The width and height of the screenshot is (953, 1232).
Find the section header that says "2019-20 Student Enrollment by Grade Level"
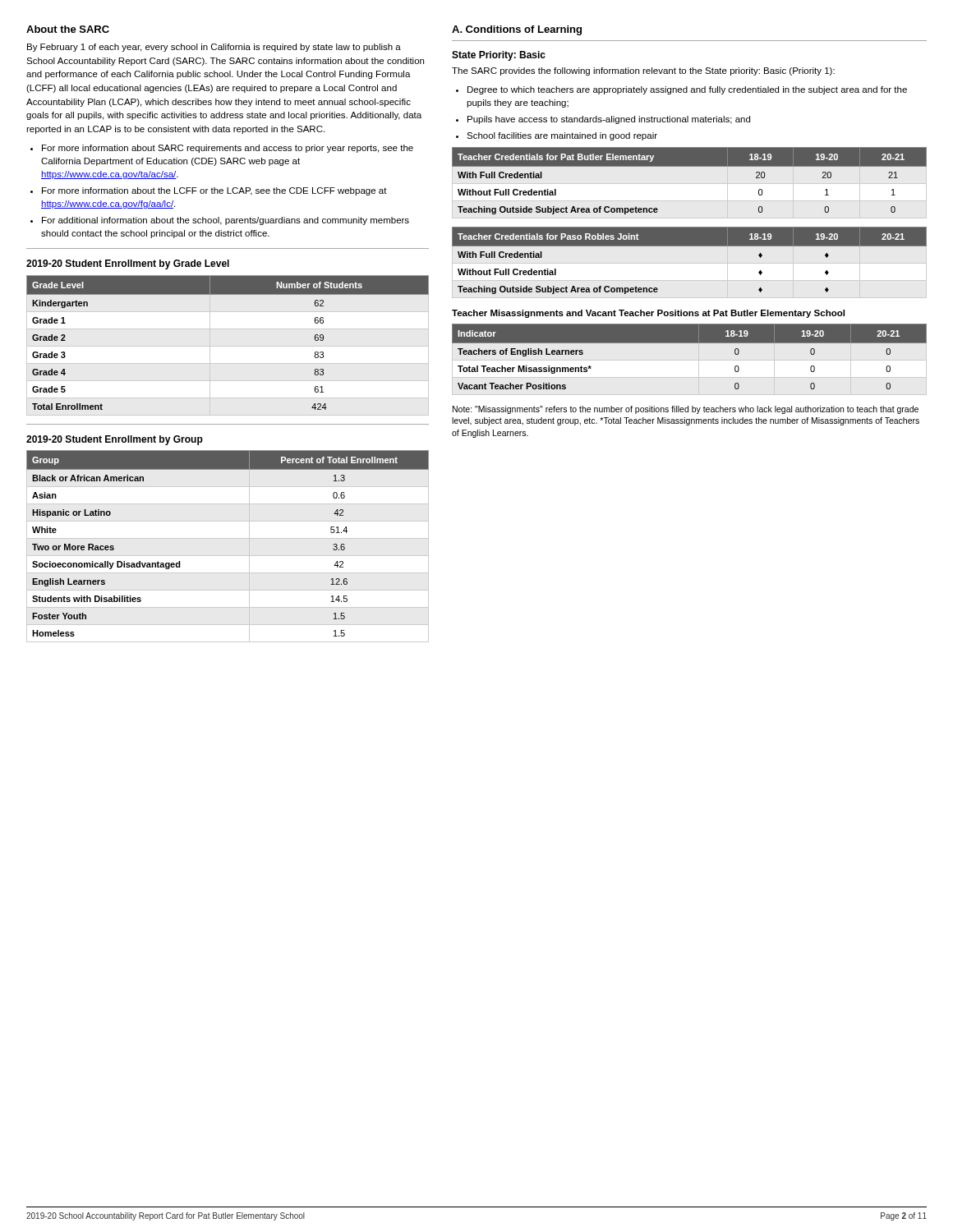coord(228,265)
